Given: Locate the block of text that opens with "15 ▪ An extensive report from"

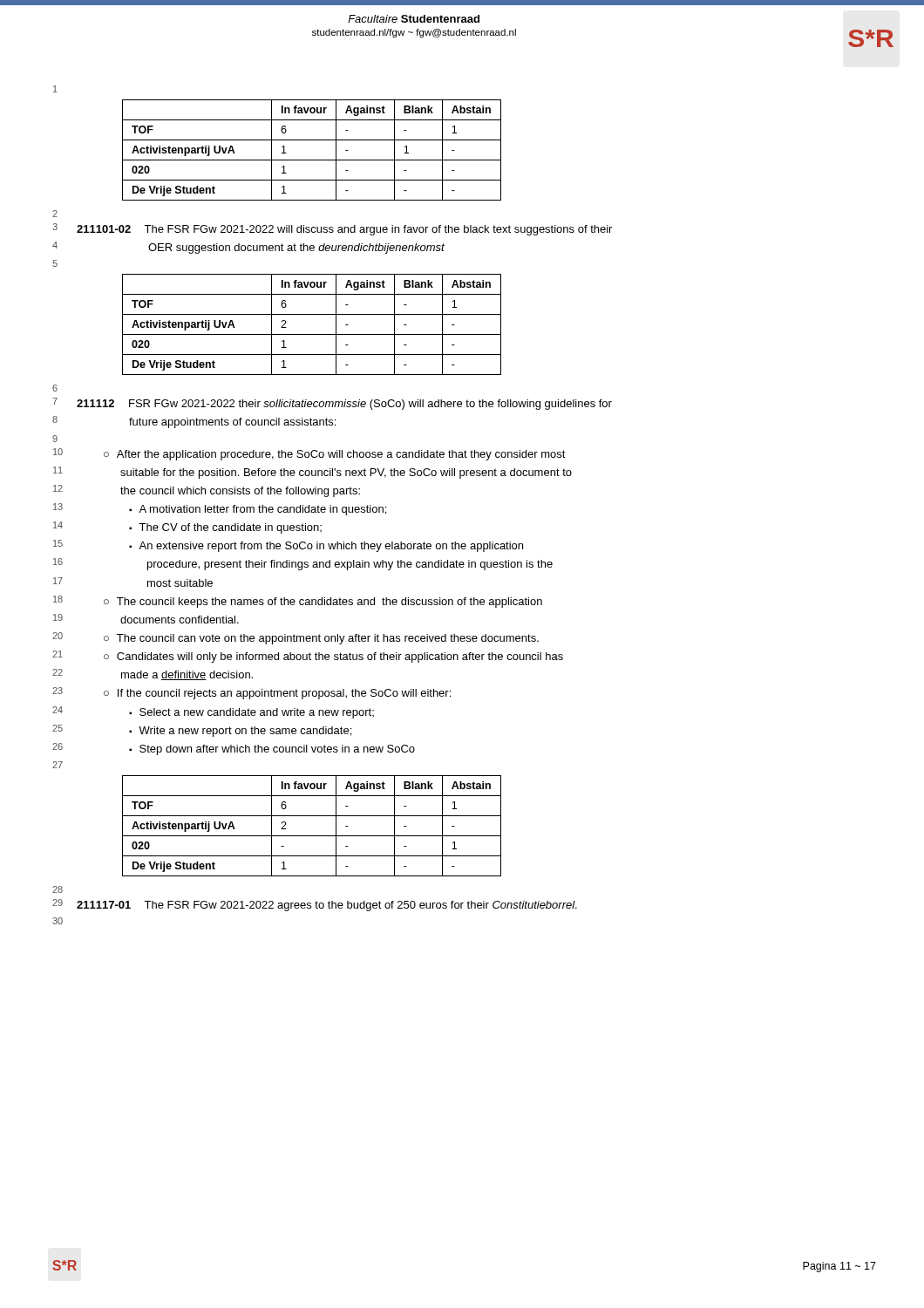Looking at the screenshot, I should (x=462, y=546).
